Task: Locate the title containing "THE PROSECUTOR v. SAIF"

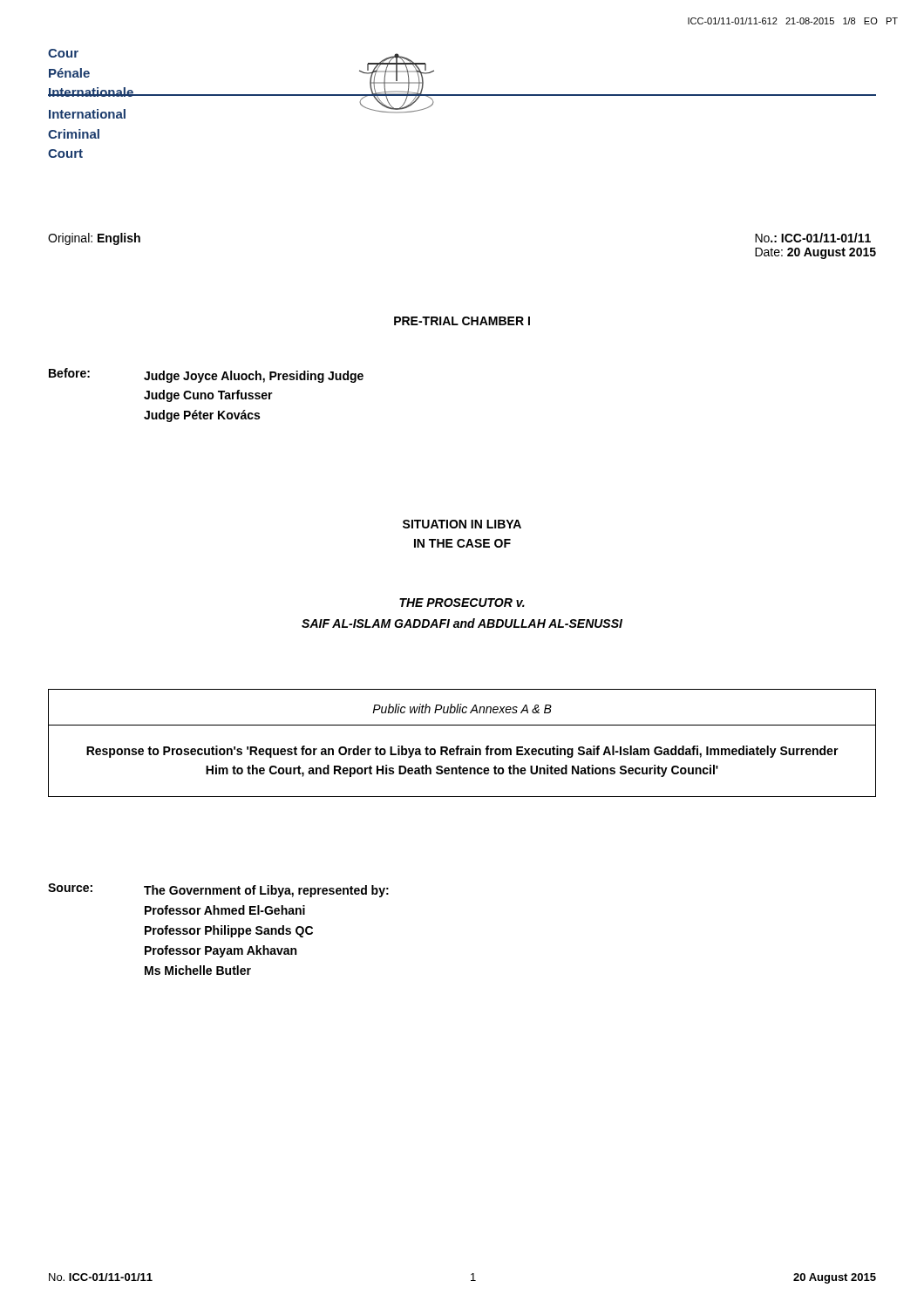Action: pos(462,614)
